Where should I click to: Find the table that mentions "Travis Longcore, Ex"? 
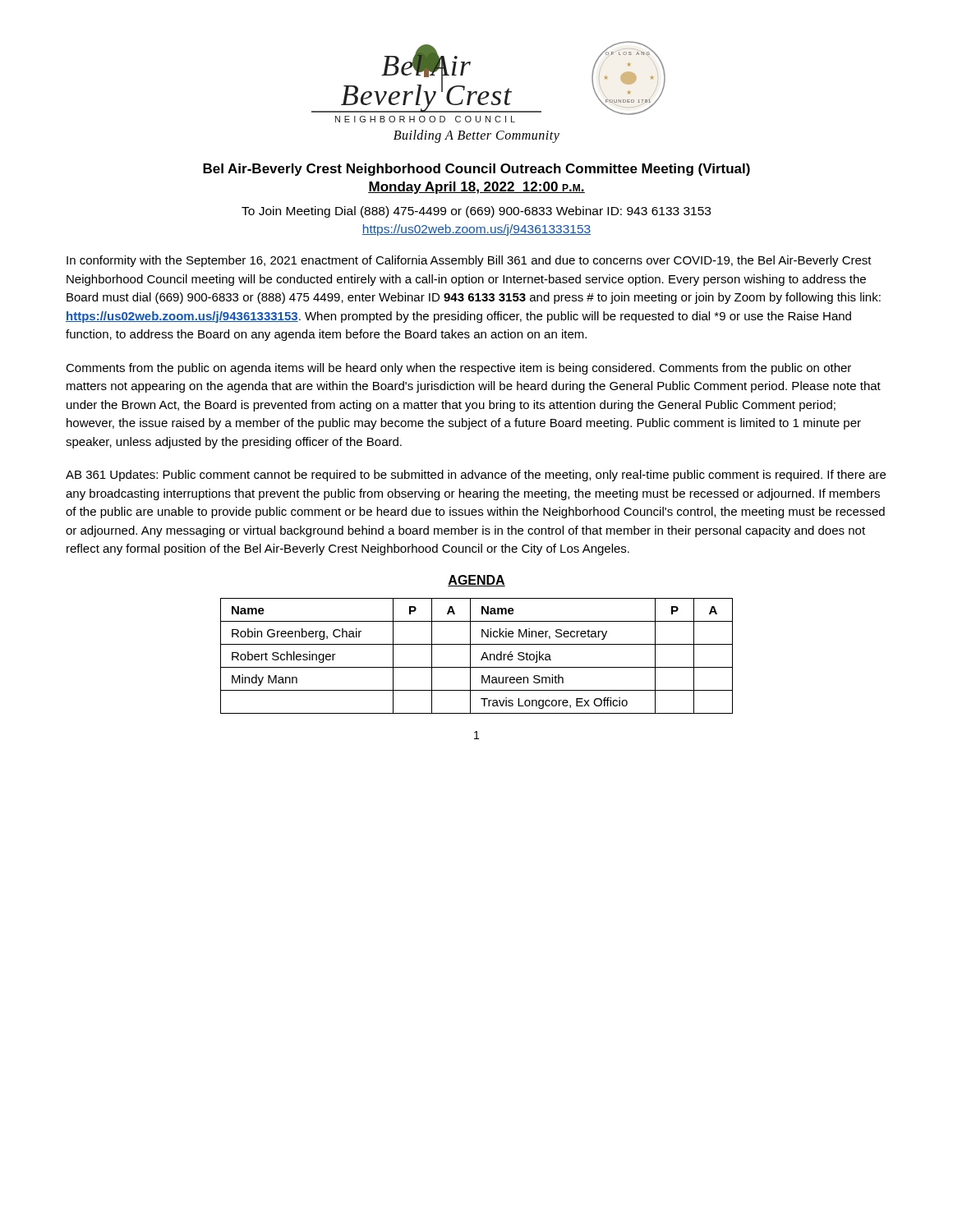click(476, 655)
